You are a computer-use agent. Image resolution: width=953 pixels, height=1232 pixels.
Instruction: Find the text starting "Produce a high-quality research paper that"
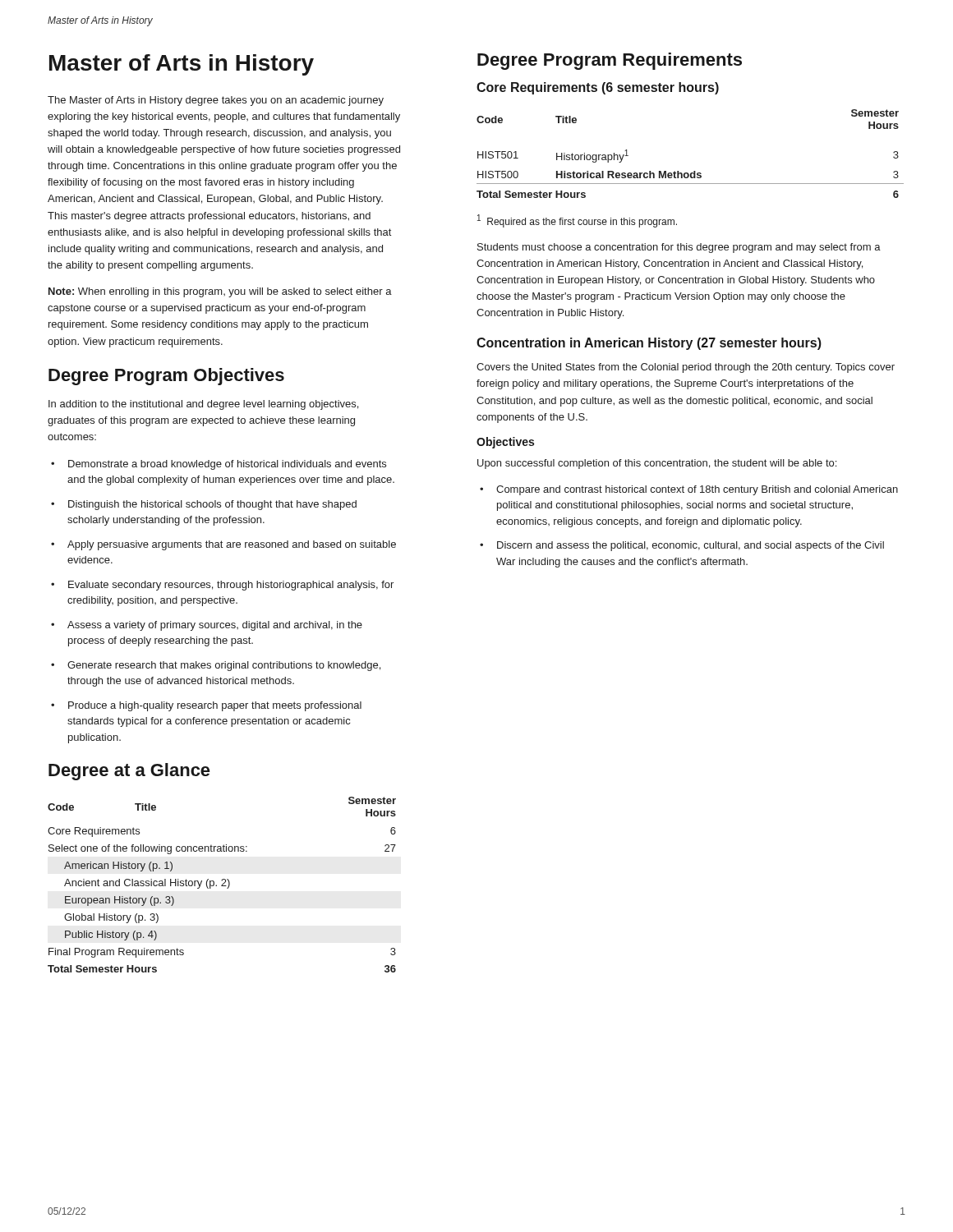(x=224, y=721)
